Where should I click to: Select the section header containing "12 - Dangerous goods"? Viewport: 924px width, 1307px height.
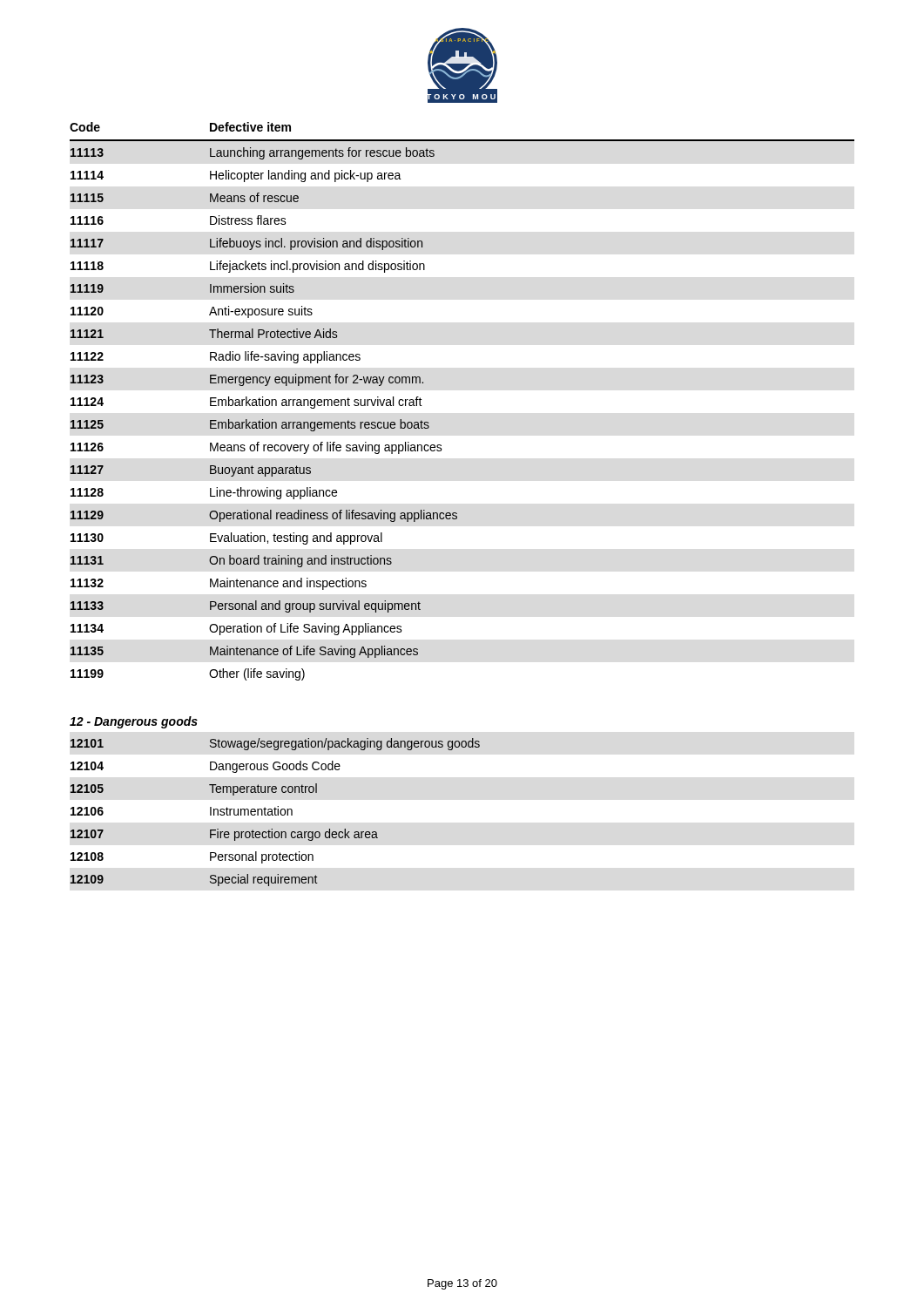134,721
